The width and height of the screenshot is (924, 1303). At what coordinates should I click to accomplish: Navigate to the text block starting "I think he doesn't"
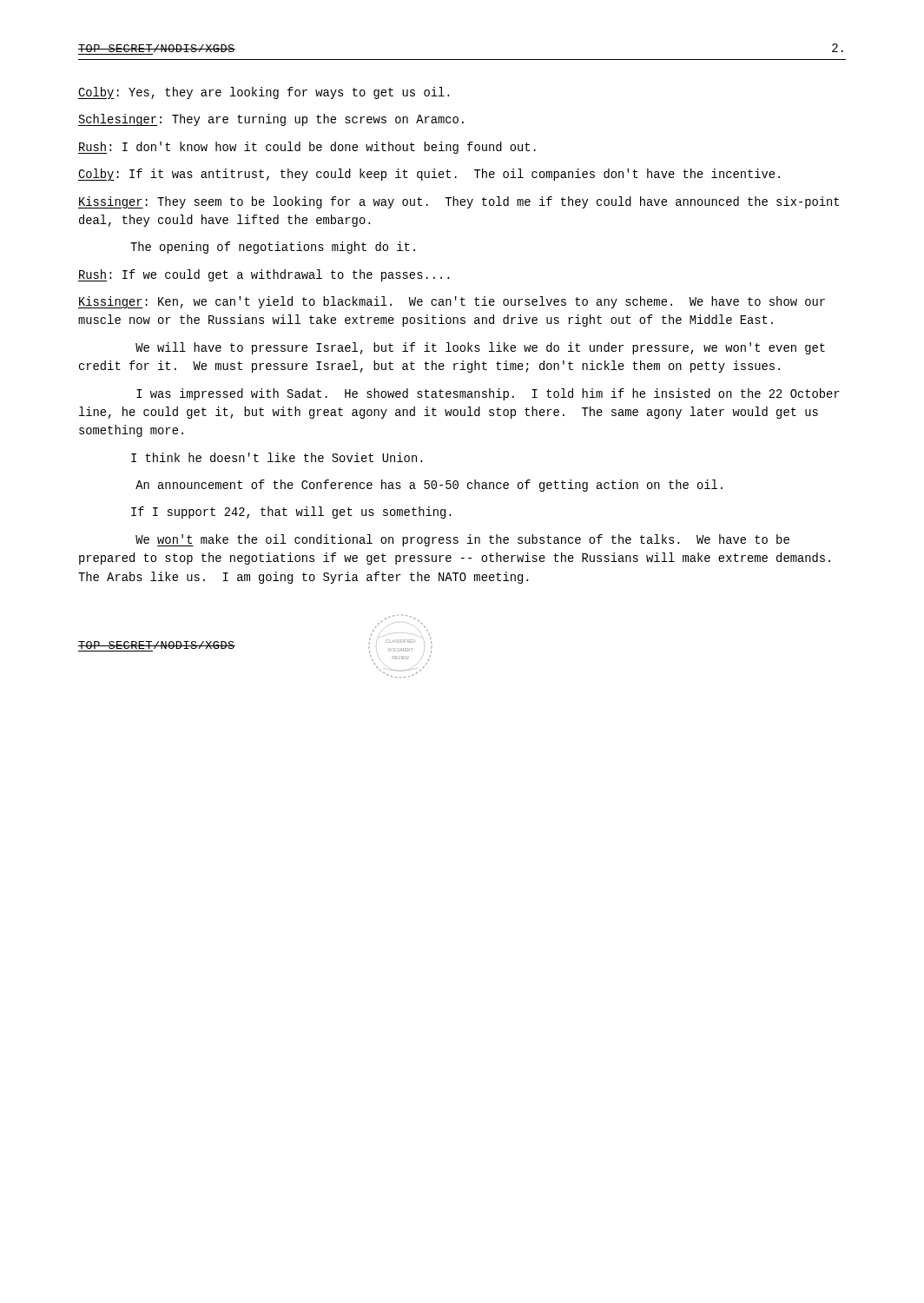278,459
